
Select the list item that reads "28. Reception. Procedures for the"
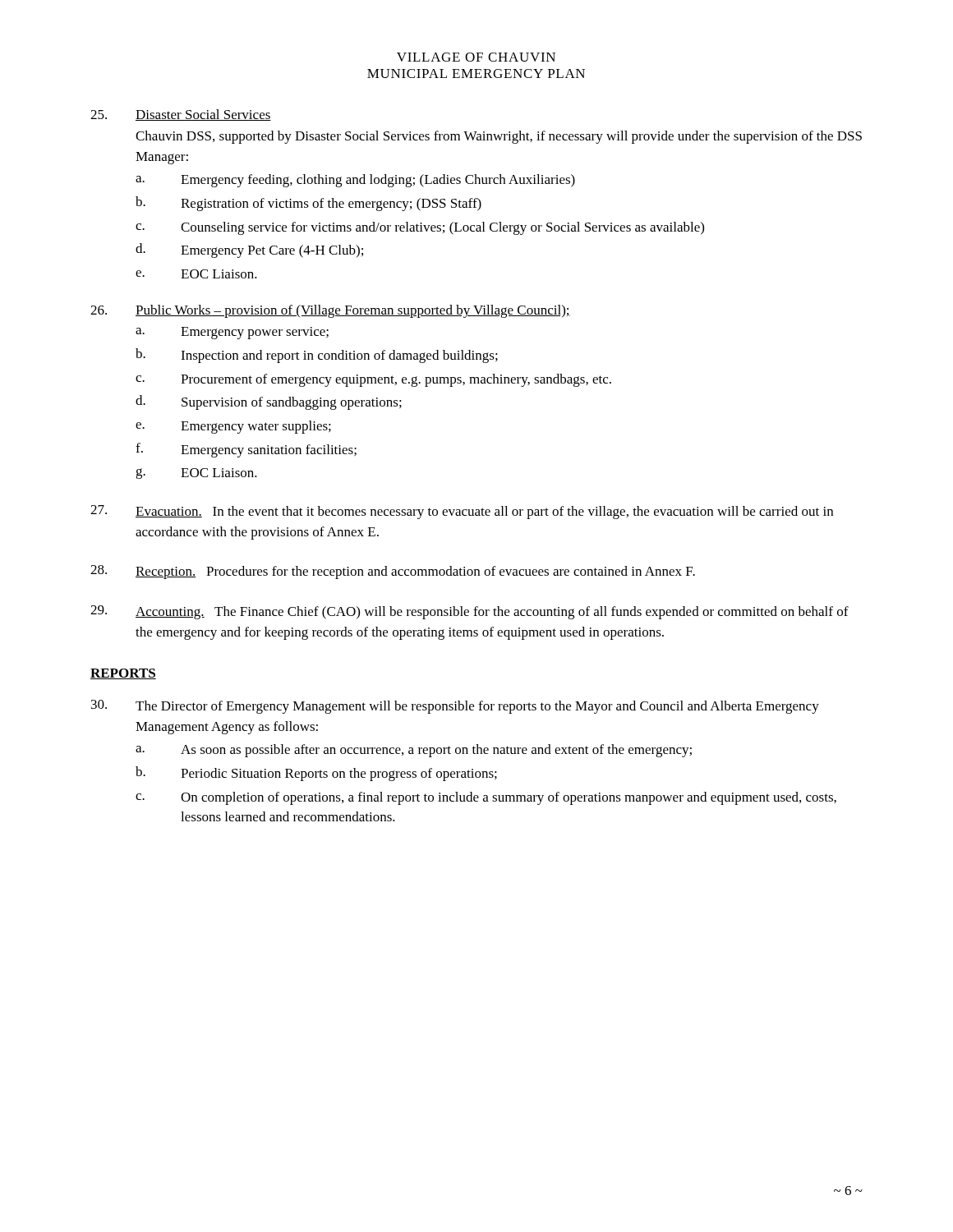tap(476, 574)
